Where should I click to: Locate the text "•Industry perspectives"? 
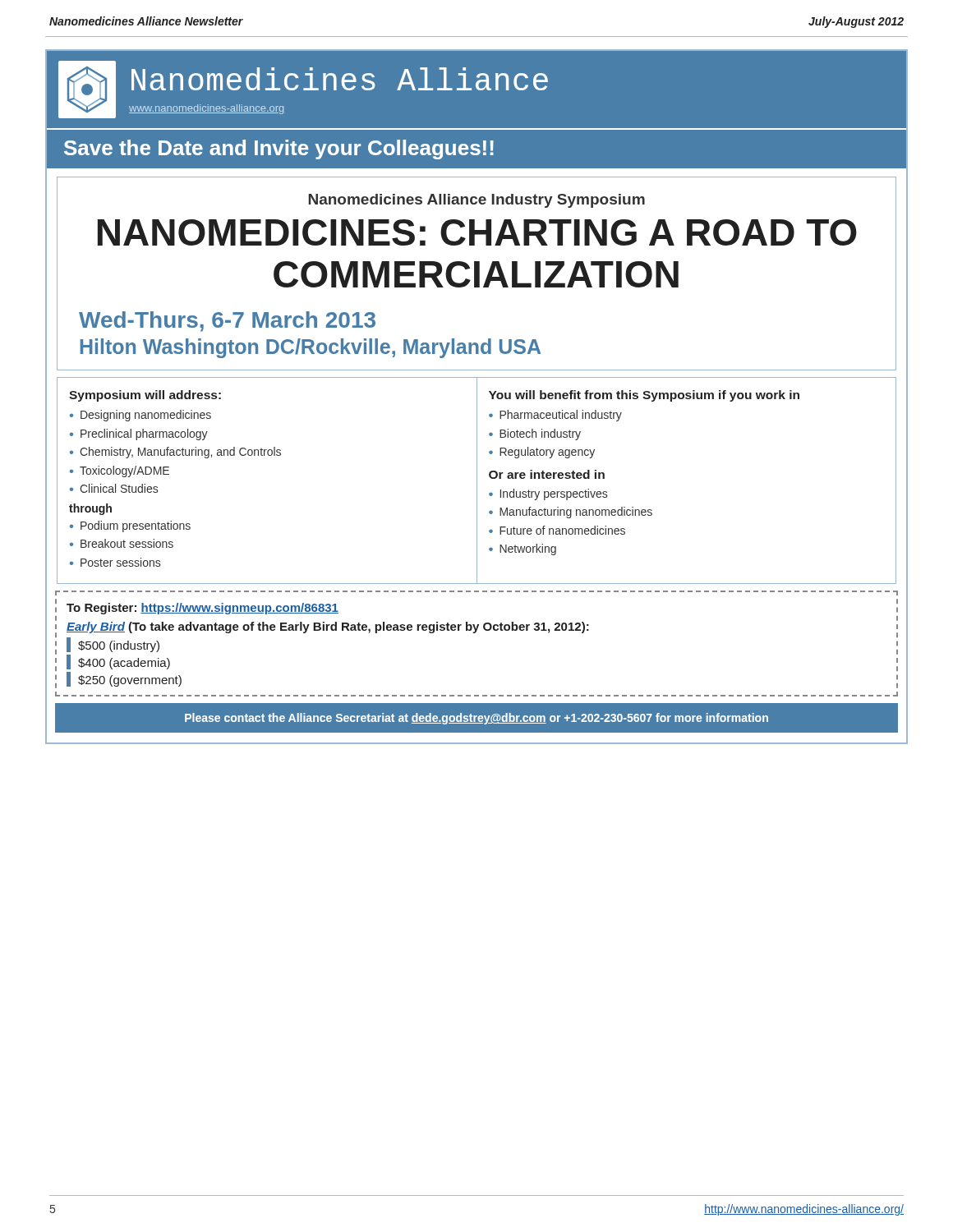(x=548, y=494)
